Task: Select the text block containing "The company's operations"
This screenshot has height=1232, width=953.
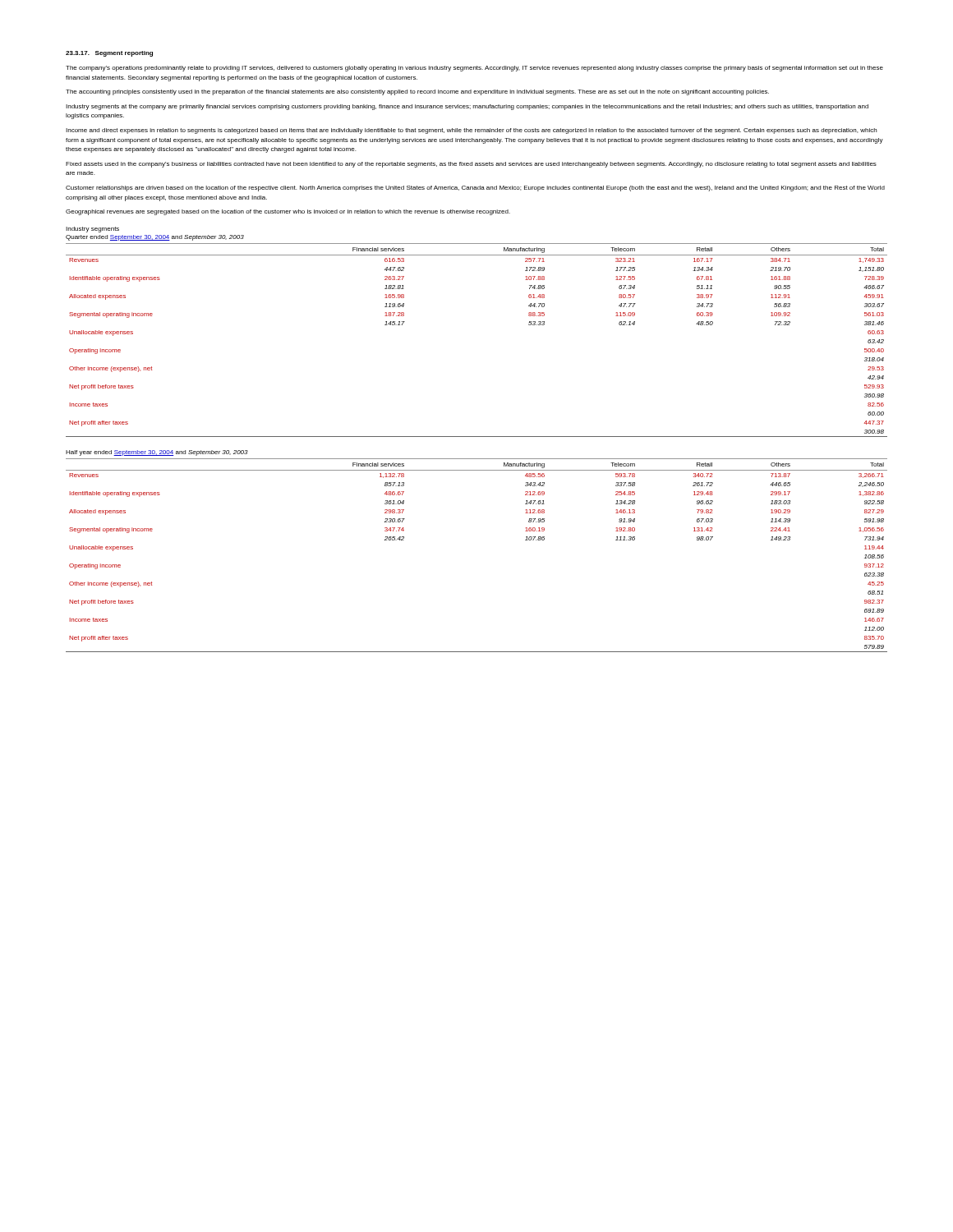Action: point(474,73)
